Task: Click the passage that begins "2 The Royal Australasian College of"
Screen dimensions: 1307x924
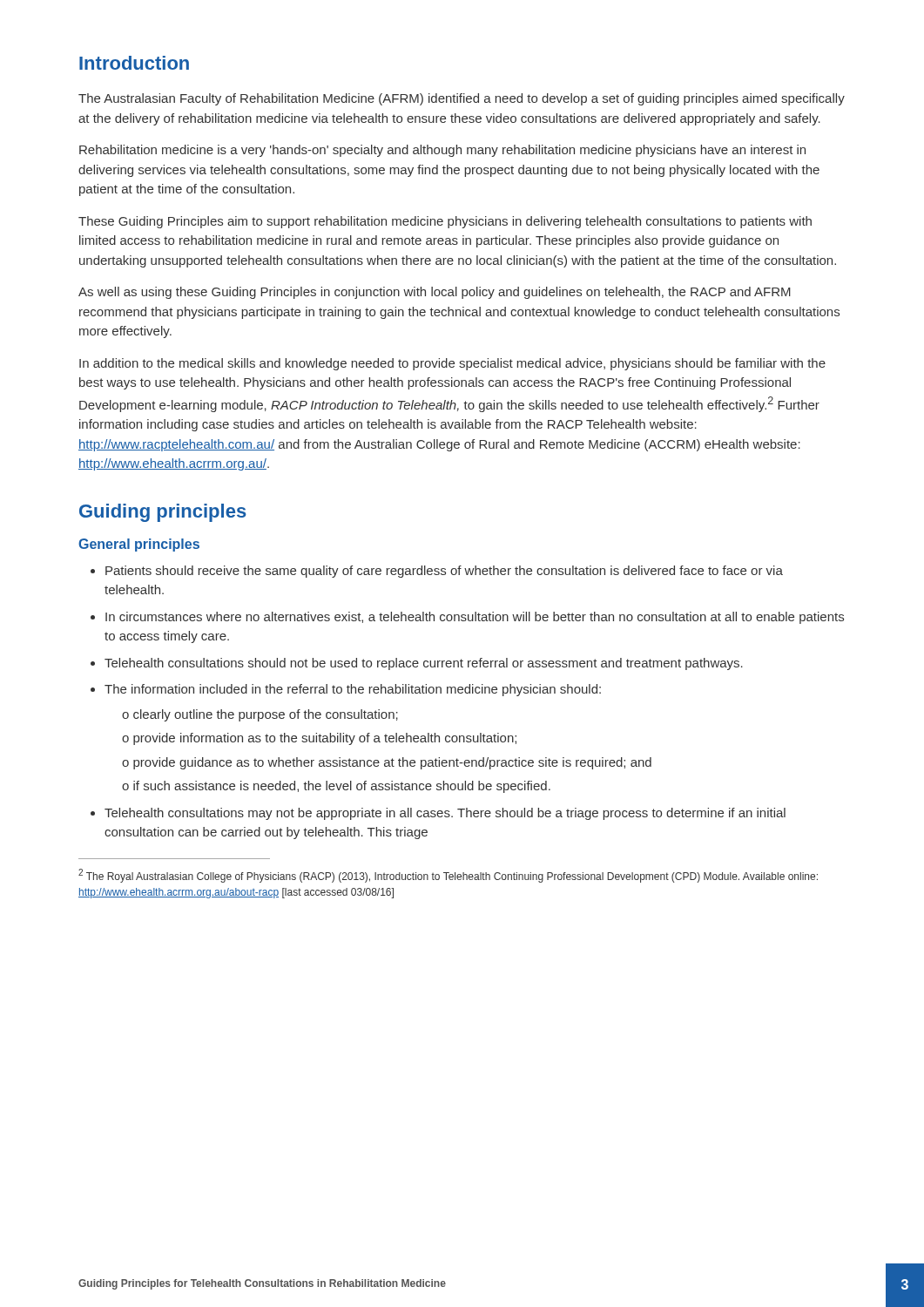Action: 462,883
